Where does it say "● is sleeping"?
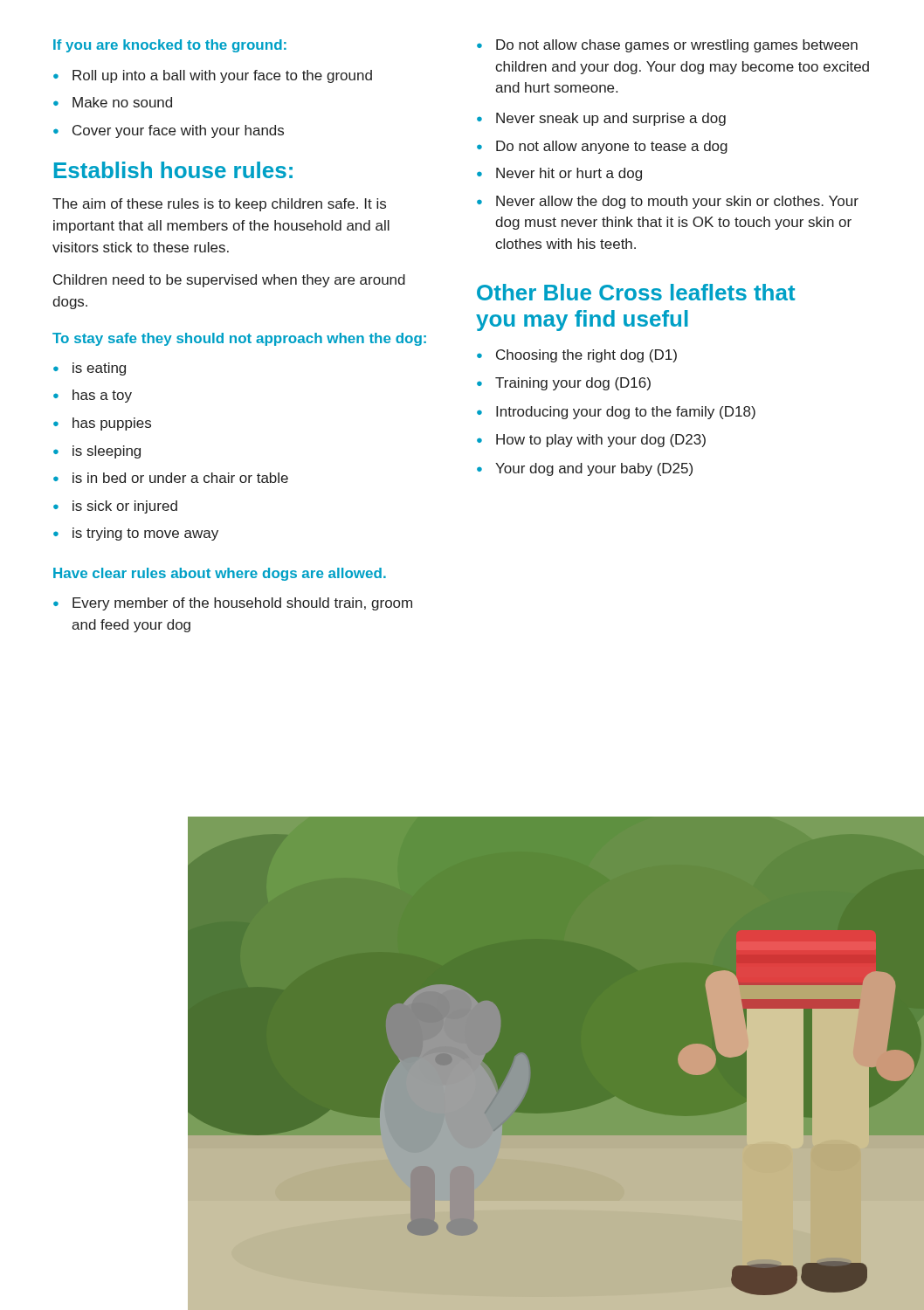This screenshot has width=924, height=1310. click(97, 451)
